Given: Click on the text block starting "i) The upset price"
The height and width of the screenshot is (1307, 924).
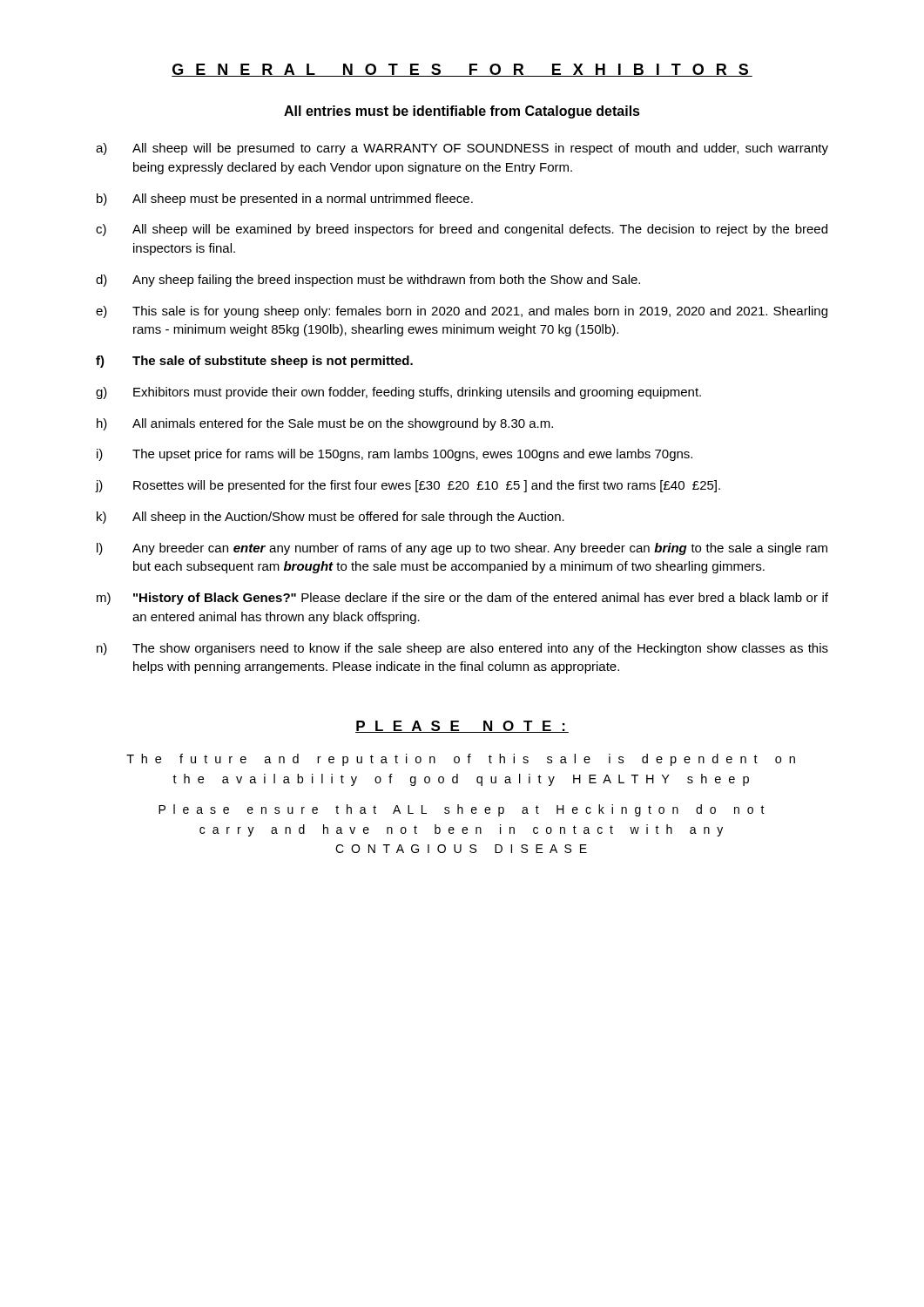Looking at the screenshot, I should [x=462, y=454].
